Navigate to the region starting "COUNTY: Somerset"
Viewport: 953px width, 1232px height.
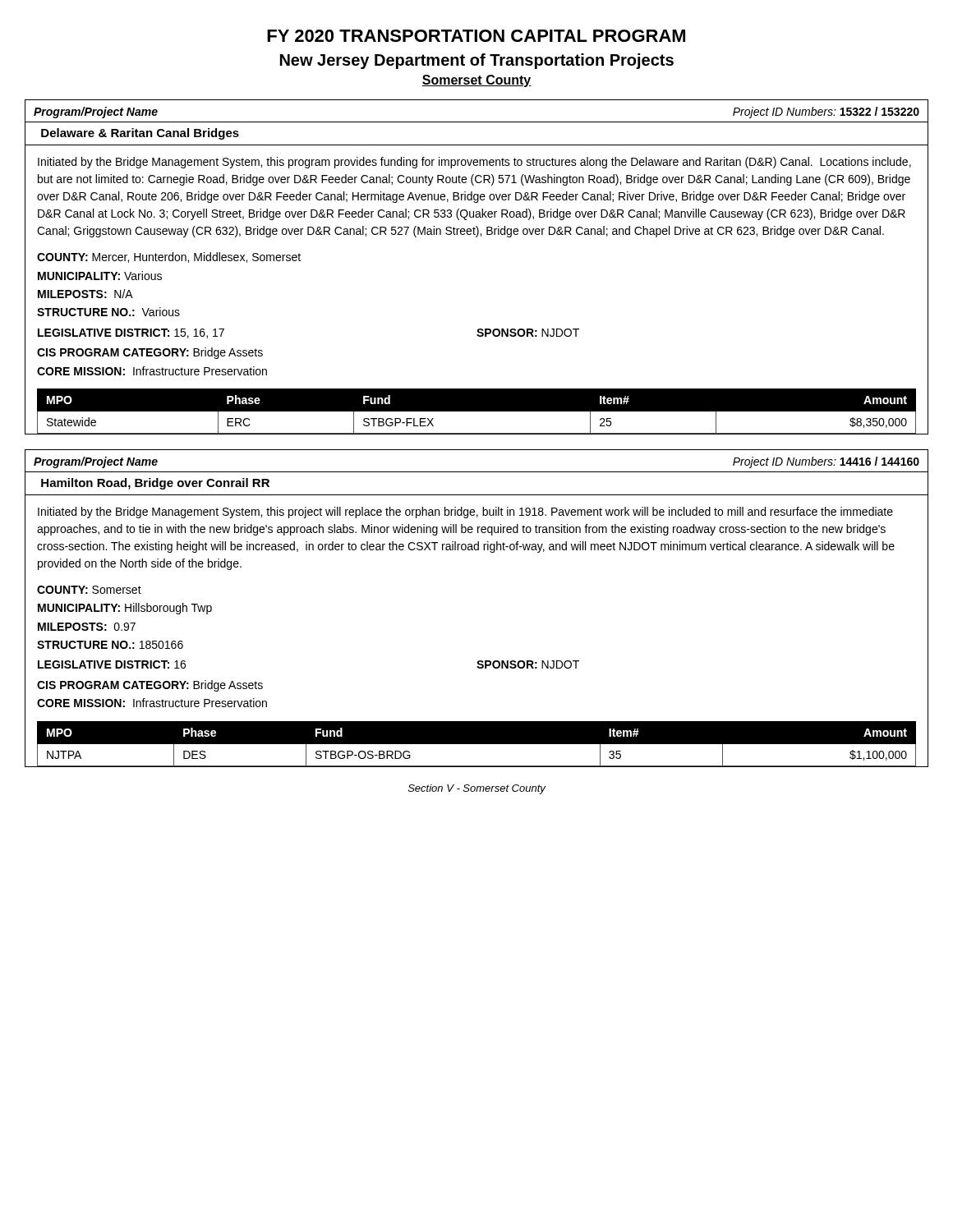pos(89,590)
